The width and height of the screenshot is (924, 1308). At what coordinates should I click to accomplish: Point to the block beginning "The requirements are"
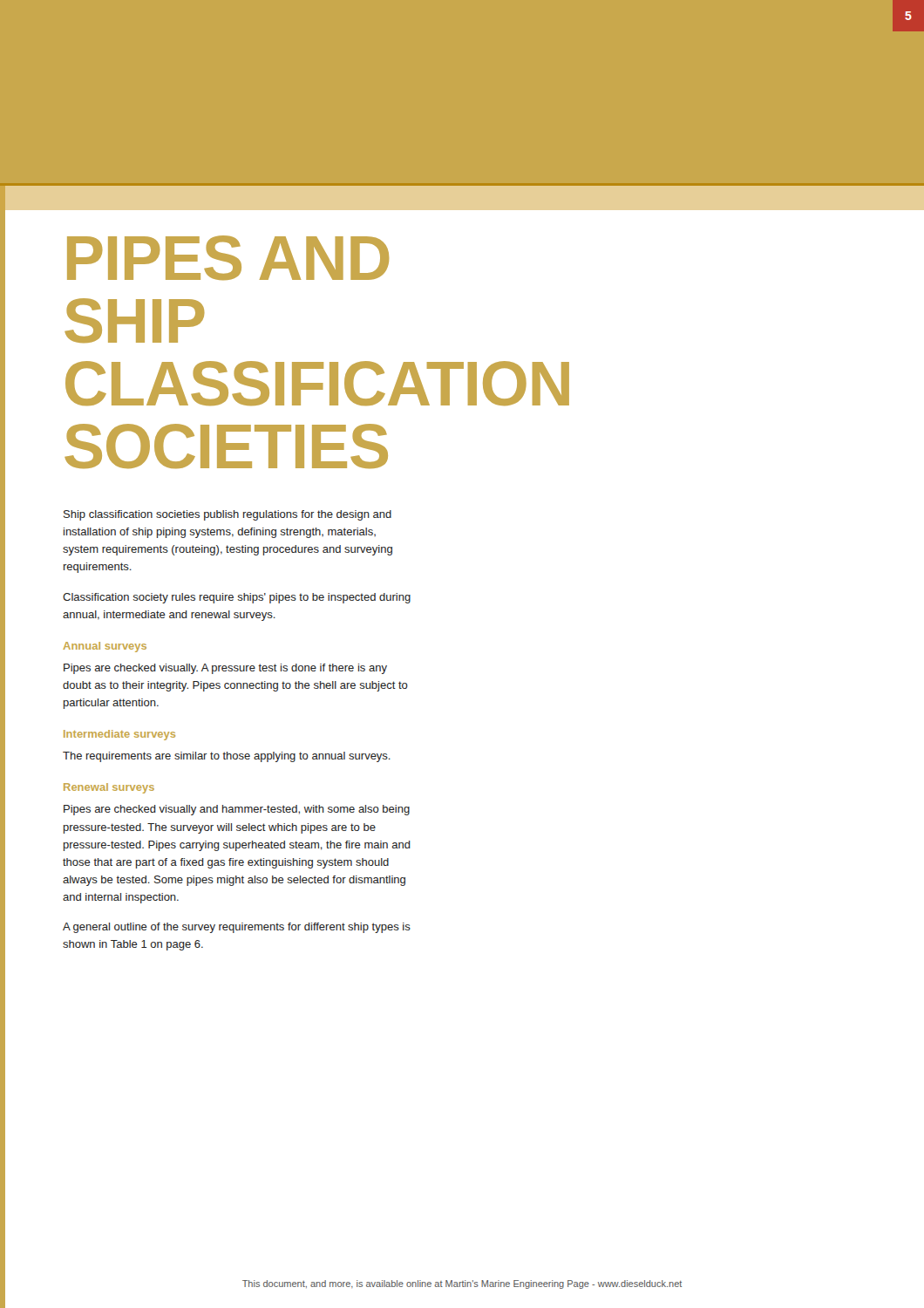(237, 756)
